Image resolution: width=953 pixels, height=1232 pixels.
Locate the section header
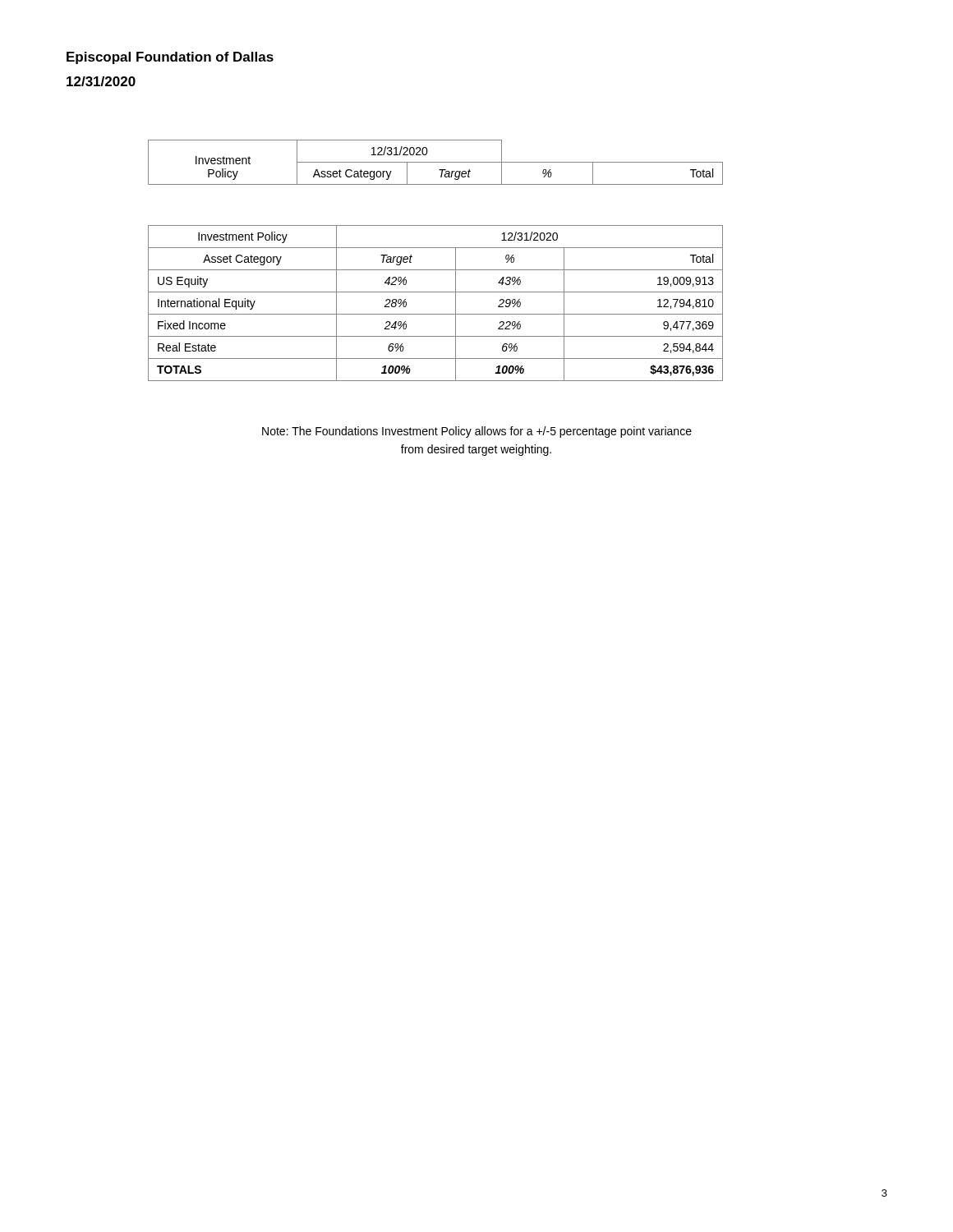[x=101, y=82]
